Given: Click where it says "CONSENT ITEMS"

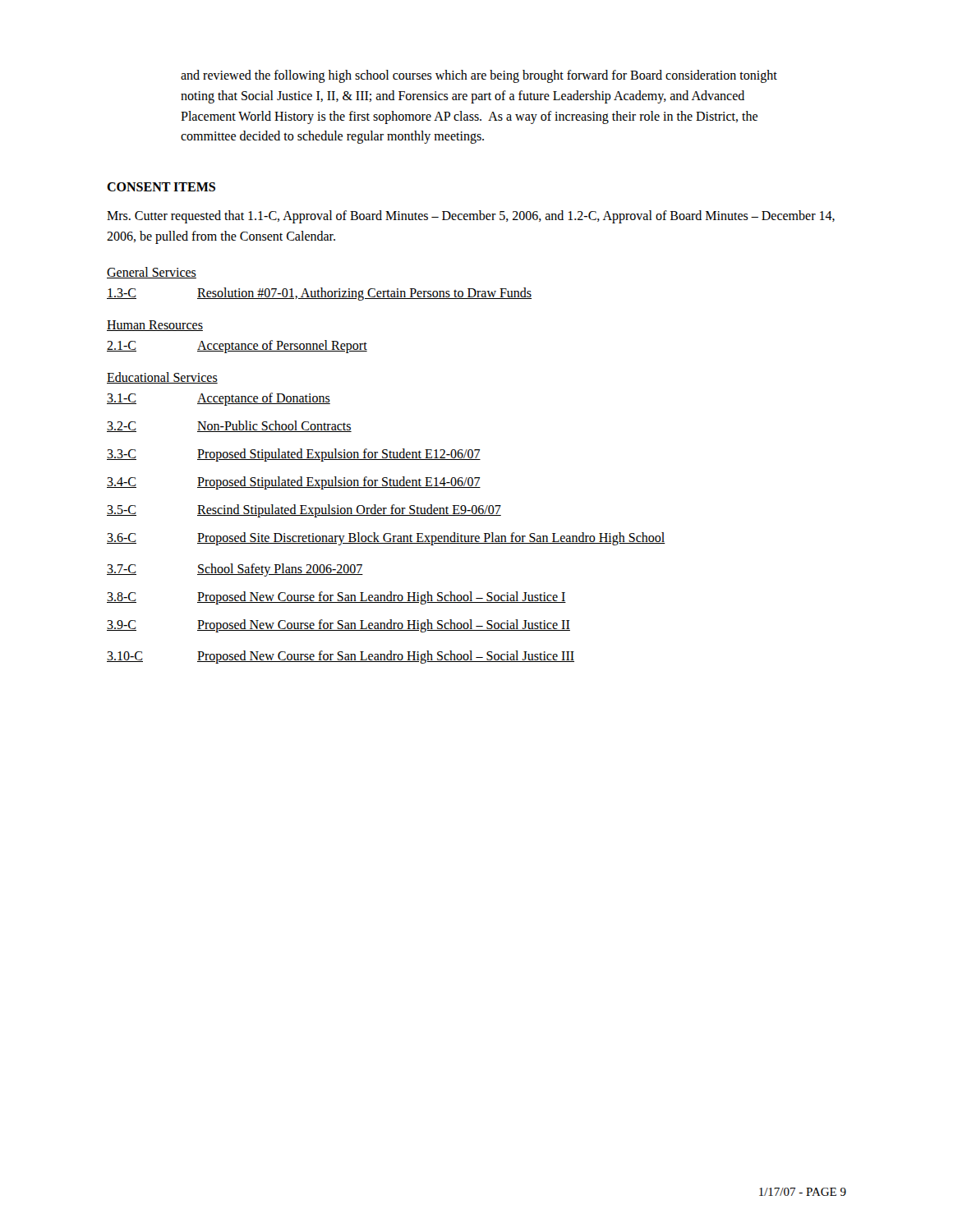Looking at the screenshot, I should [161, 187].
